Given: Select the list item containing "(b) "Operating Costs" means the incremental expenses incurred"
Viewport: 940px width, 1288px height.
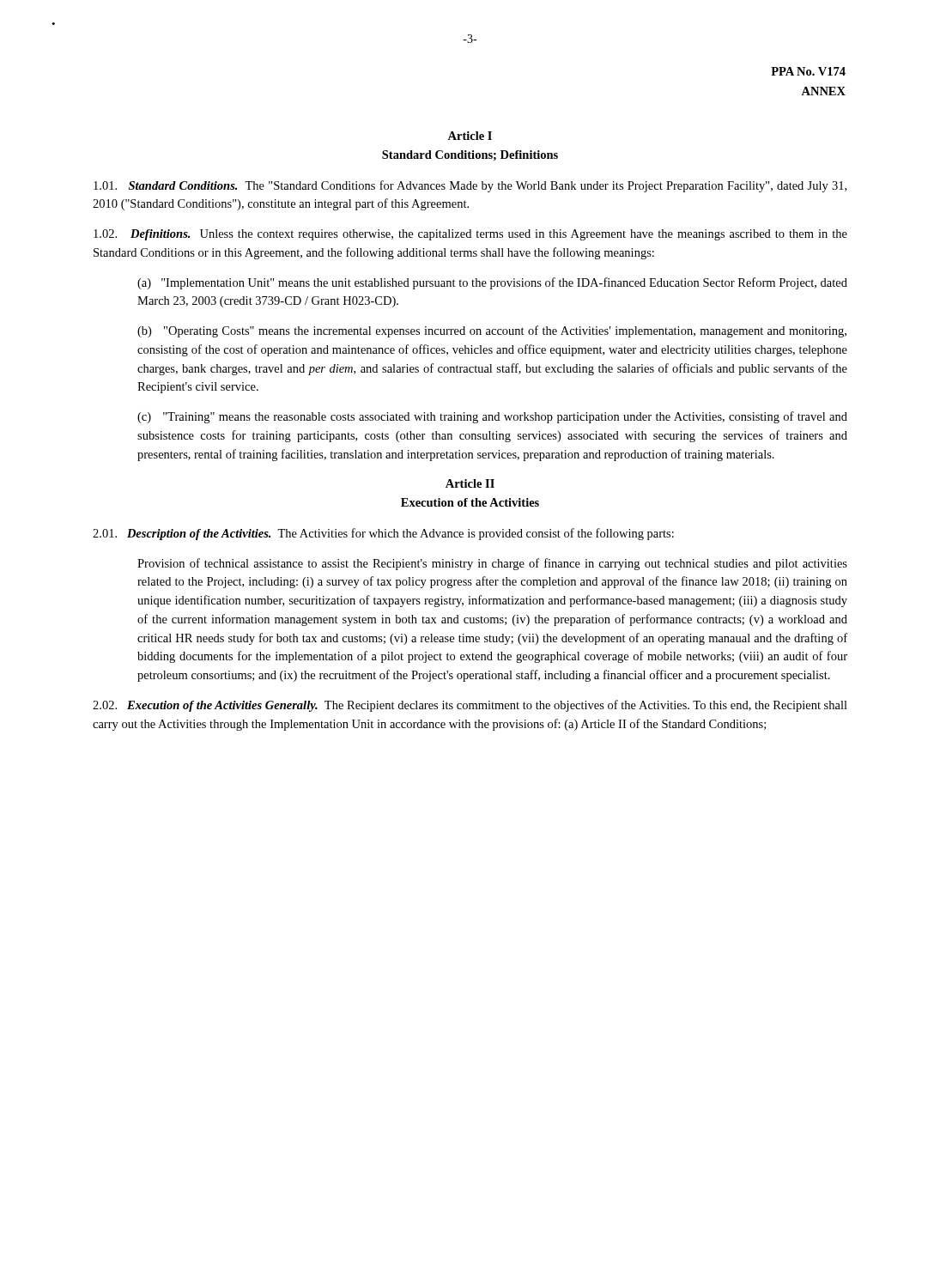Looking at the screenshot, I should [492, 359].
